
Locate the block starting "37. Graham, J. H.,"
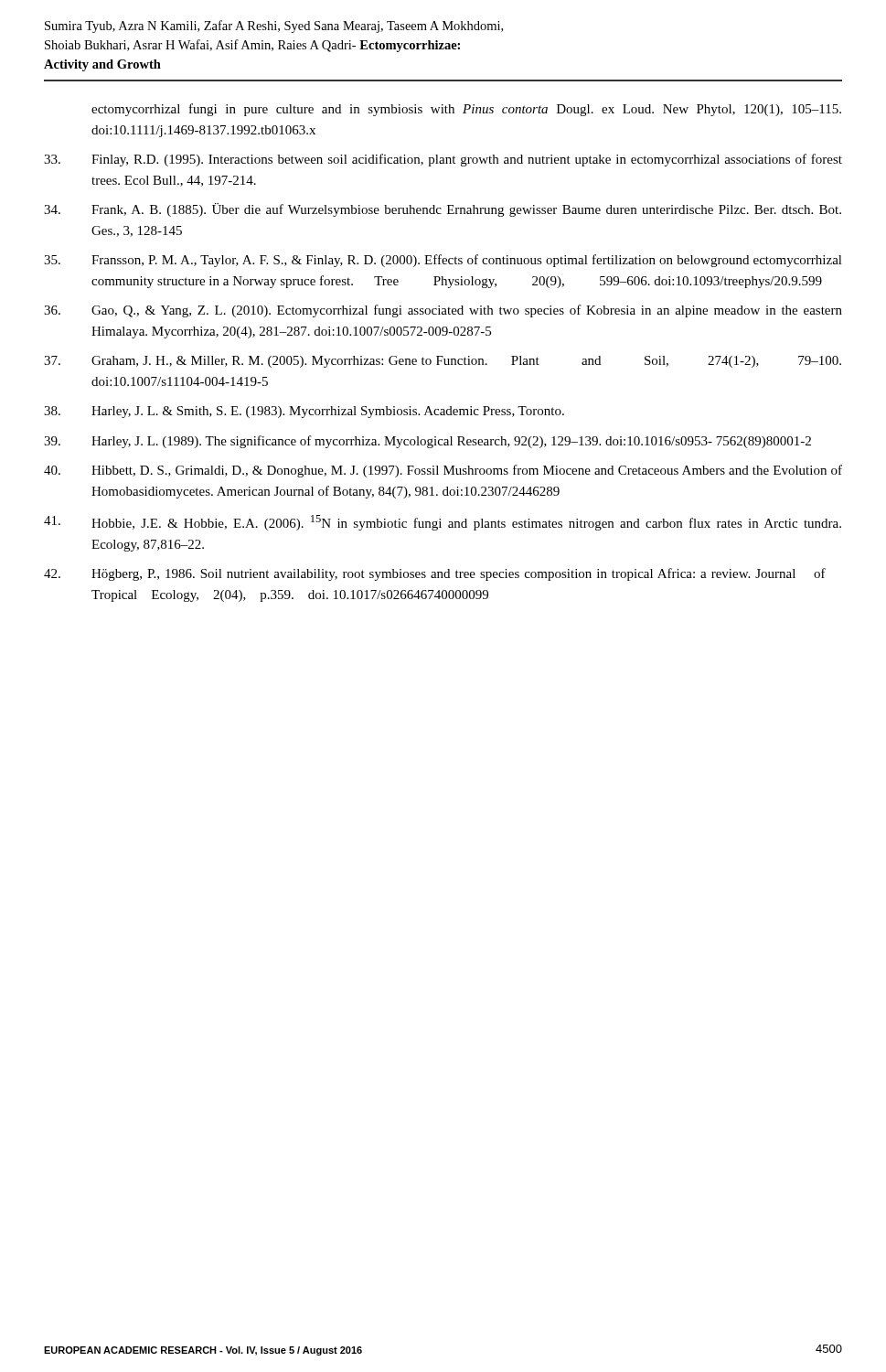click(x=443, y=371)
